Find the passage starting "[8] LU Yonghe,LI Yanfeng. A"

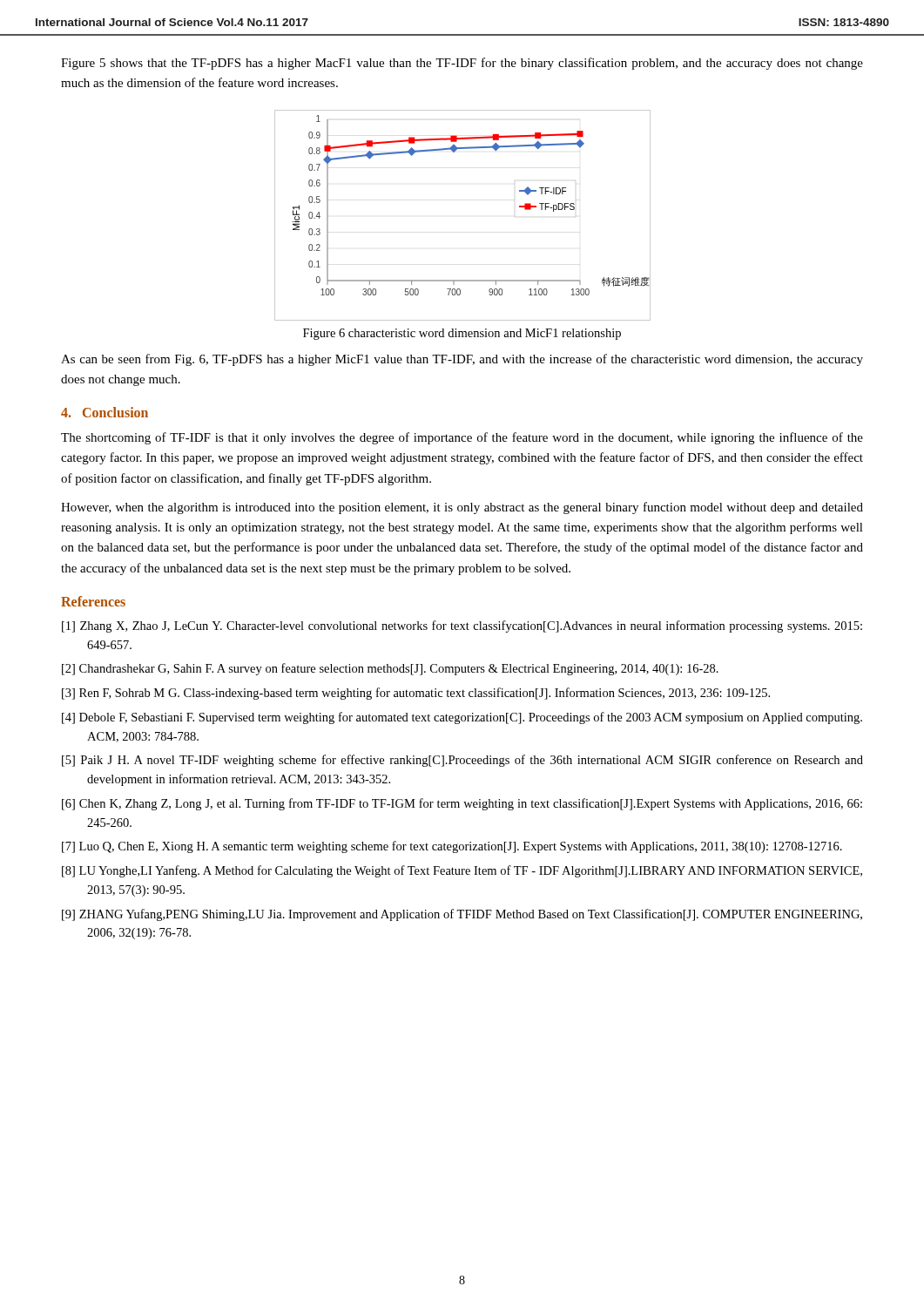point(462,880)
